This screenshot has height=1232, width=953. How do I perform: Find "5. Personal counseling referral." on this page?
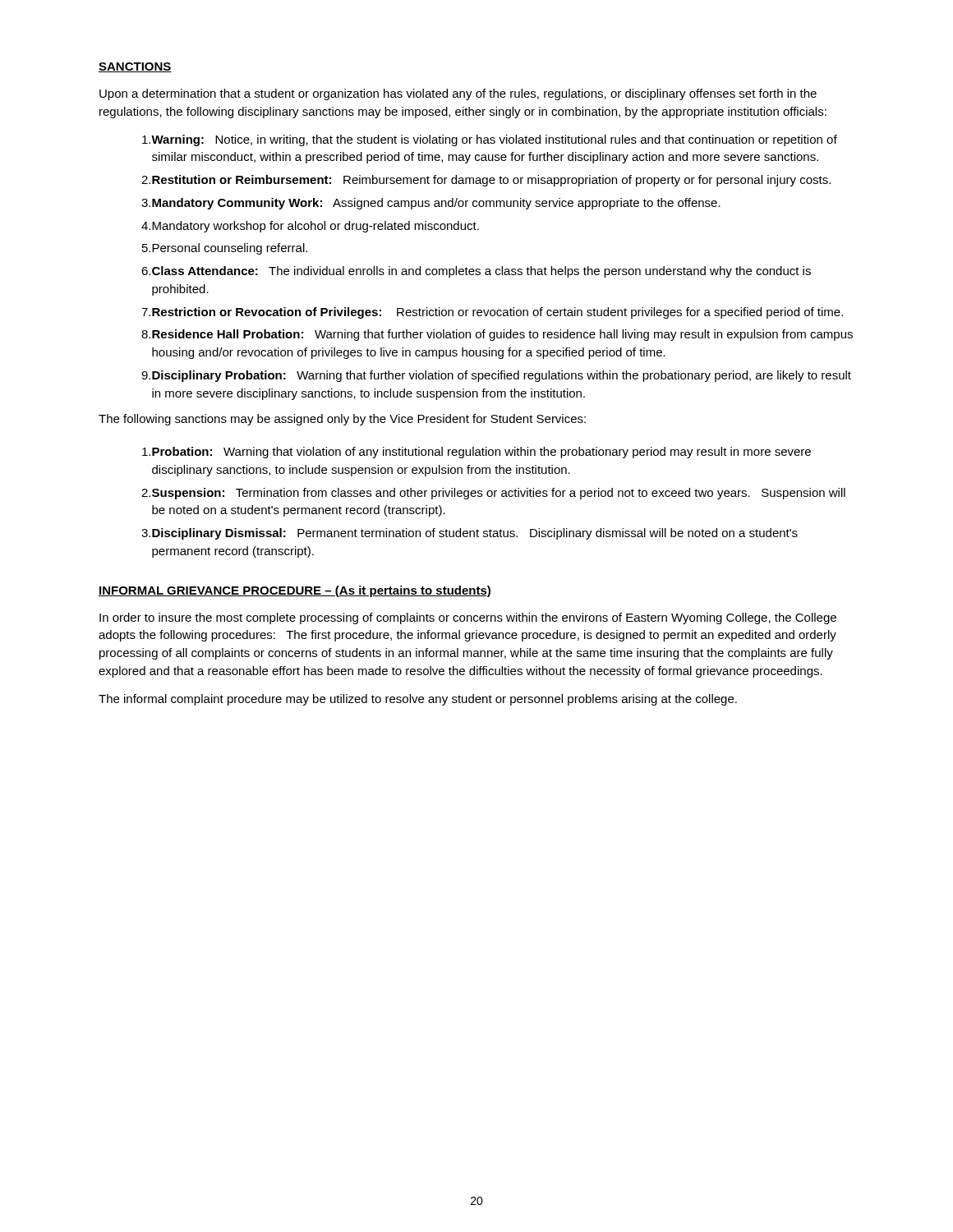click(x=225, y=249)
